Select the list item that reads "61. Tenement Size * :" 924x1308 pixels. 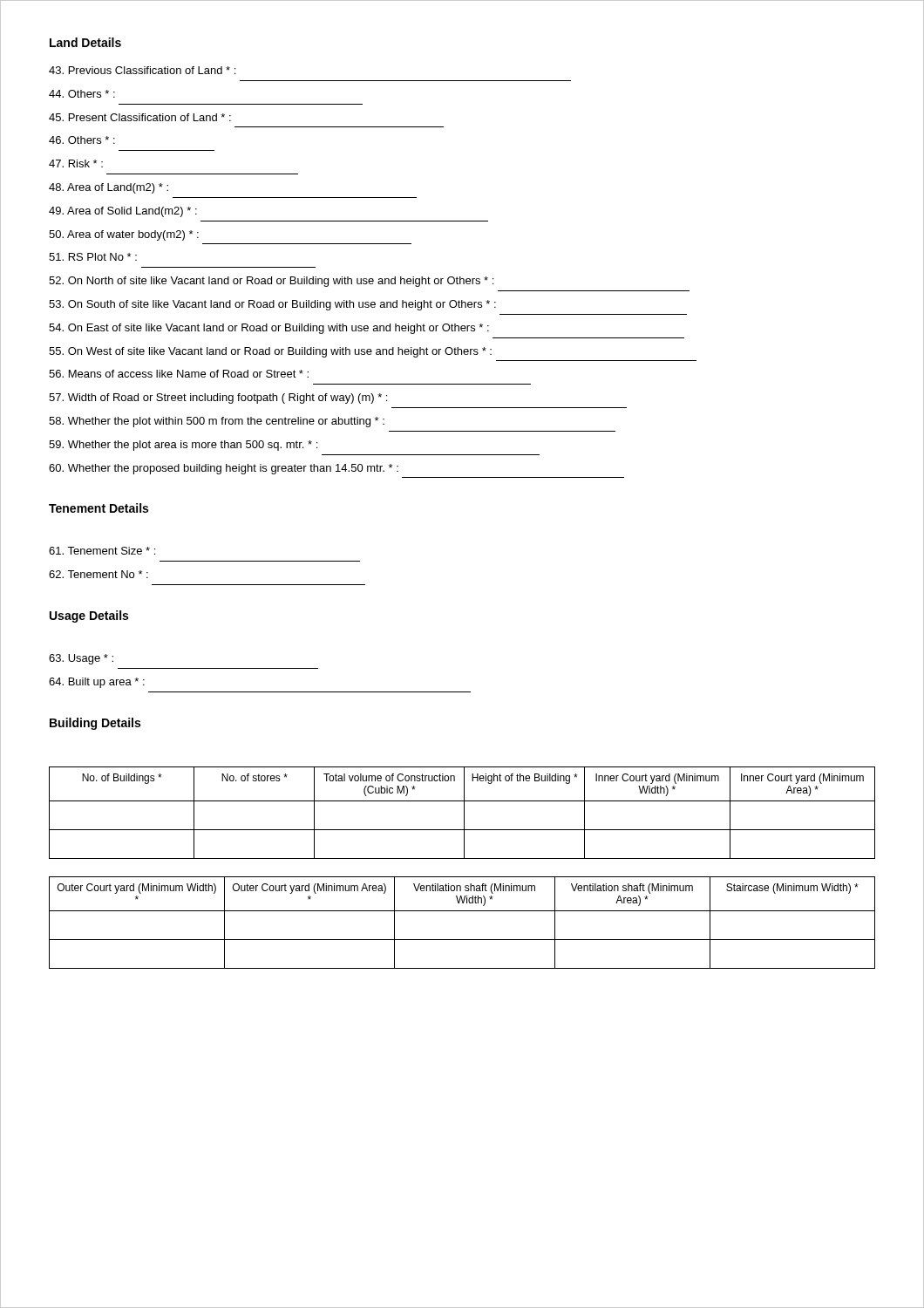[x=204, y=552]
